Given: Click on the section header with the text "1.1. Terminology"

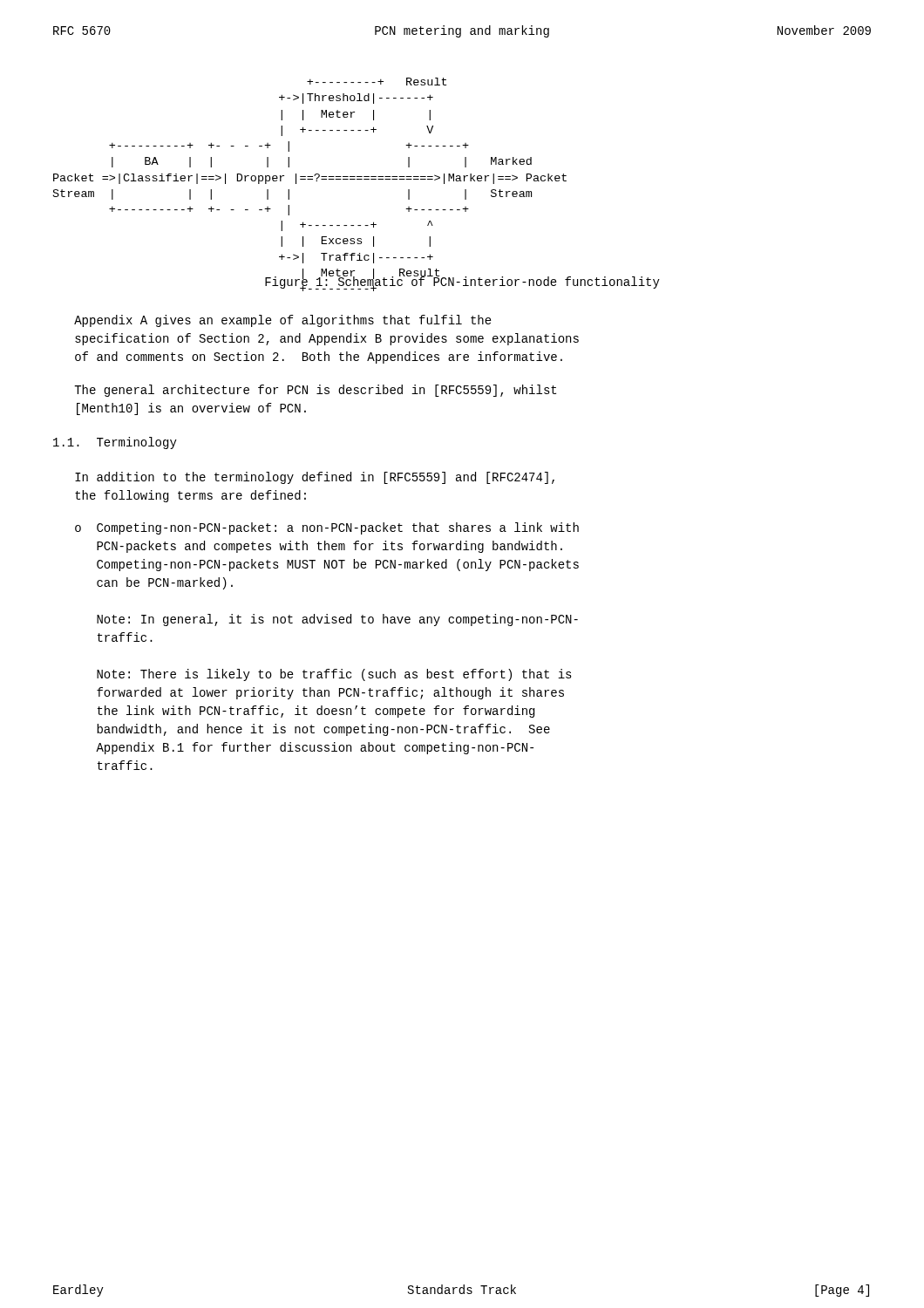Looking at the screenshot, I should (x=115, y=443).
